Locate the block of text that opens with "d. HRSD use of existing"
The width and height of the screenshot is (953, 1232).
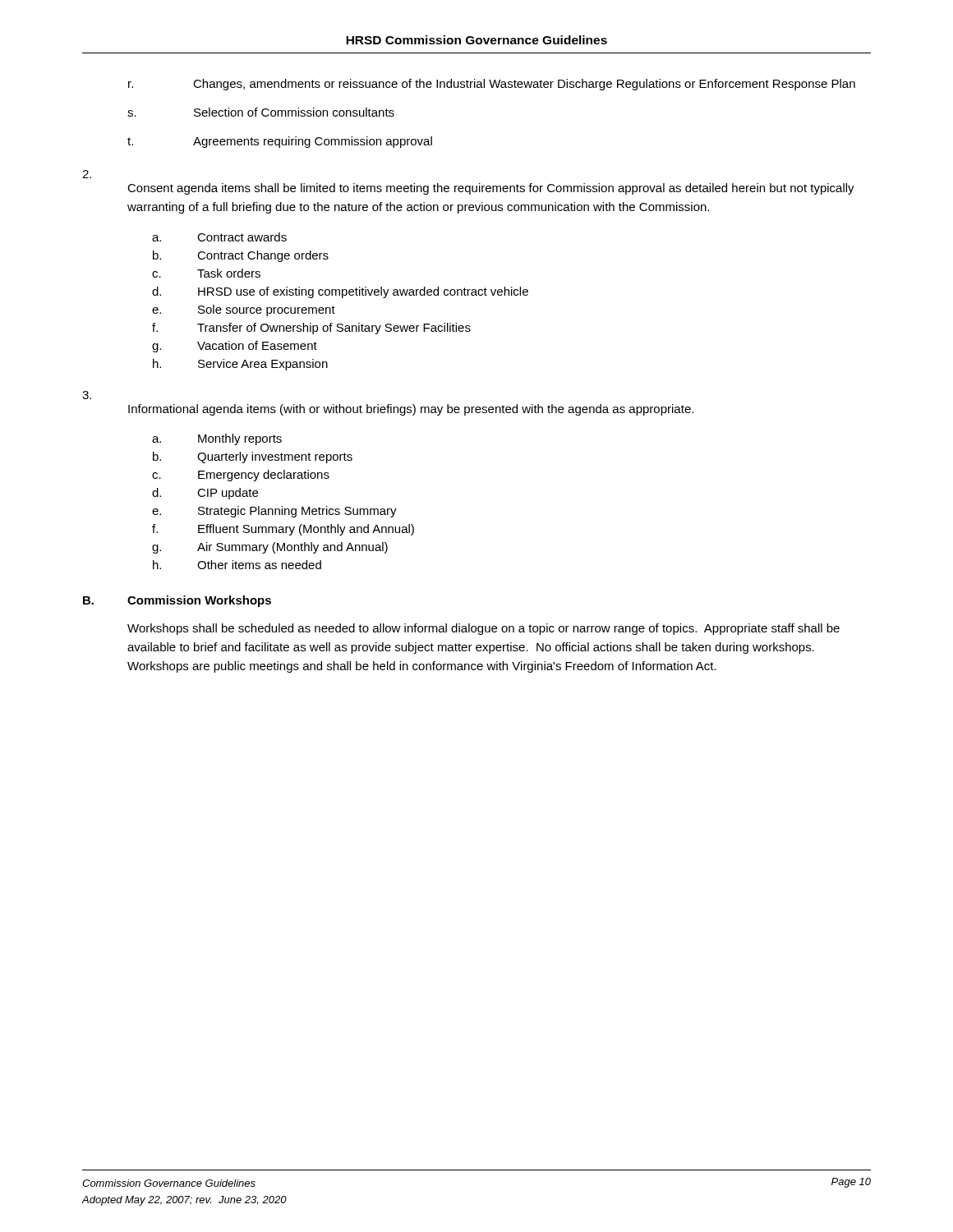coord(511,291)
